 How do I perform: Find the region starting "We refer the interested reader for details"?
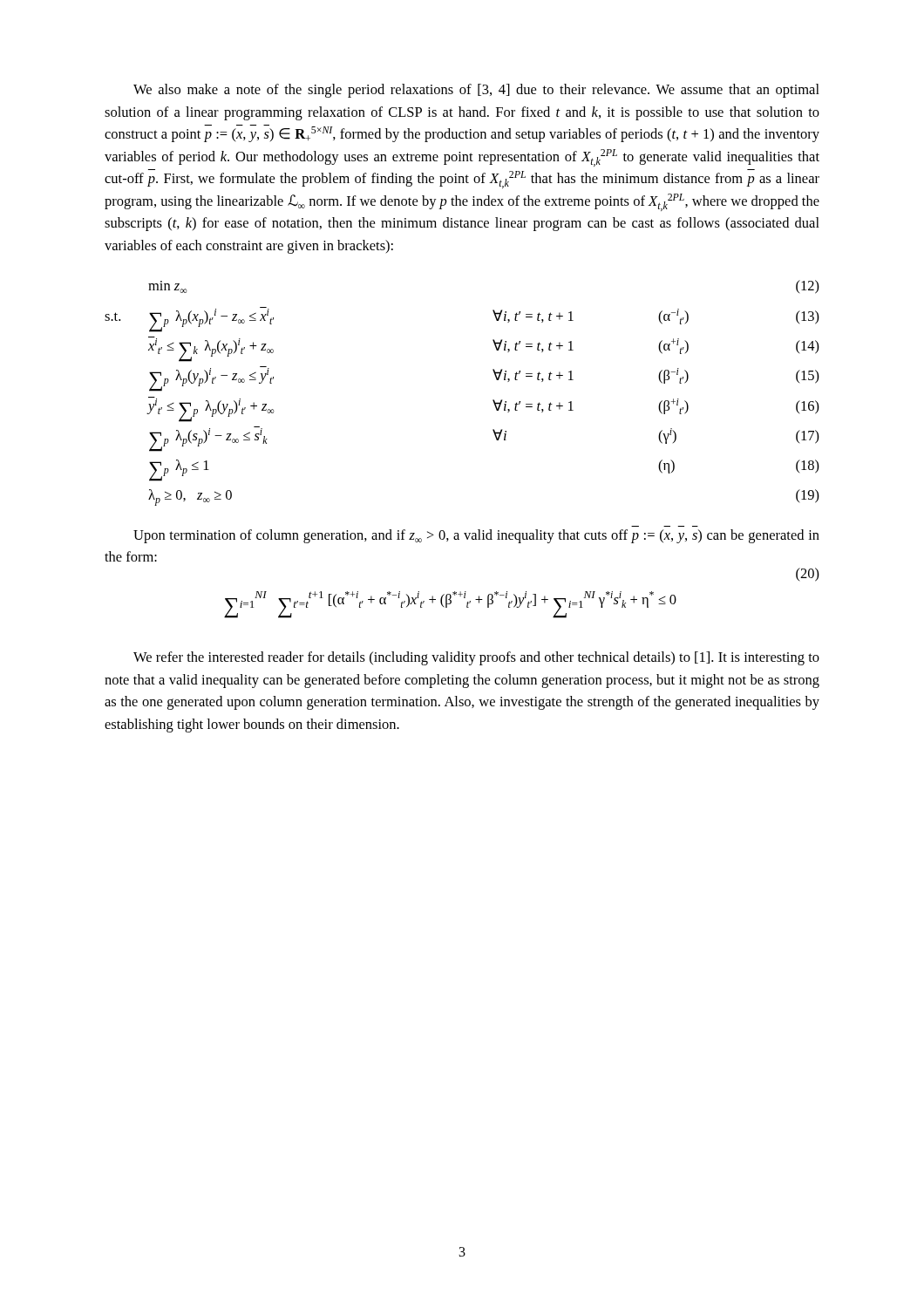(462, 691)
